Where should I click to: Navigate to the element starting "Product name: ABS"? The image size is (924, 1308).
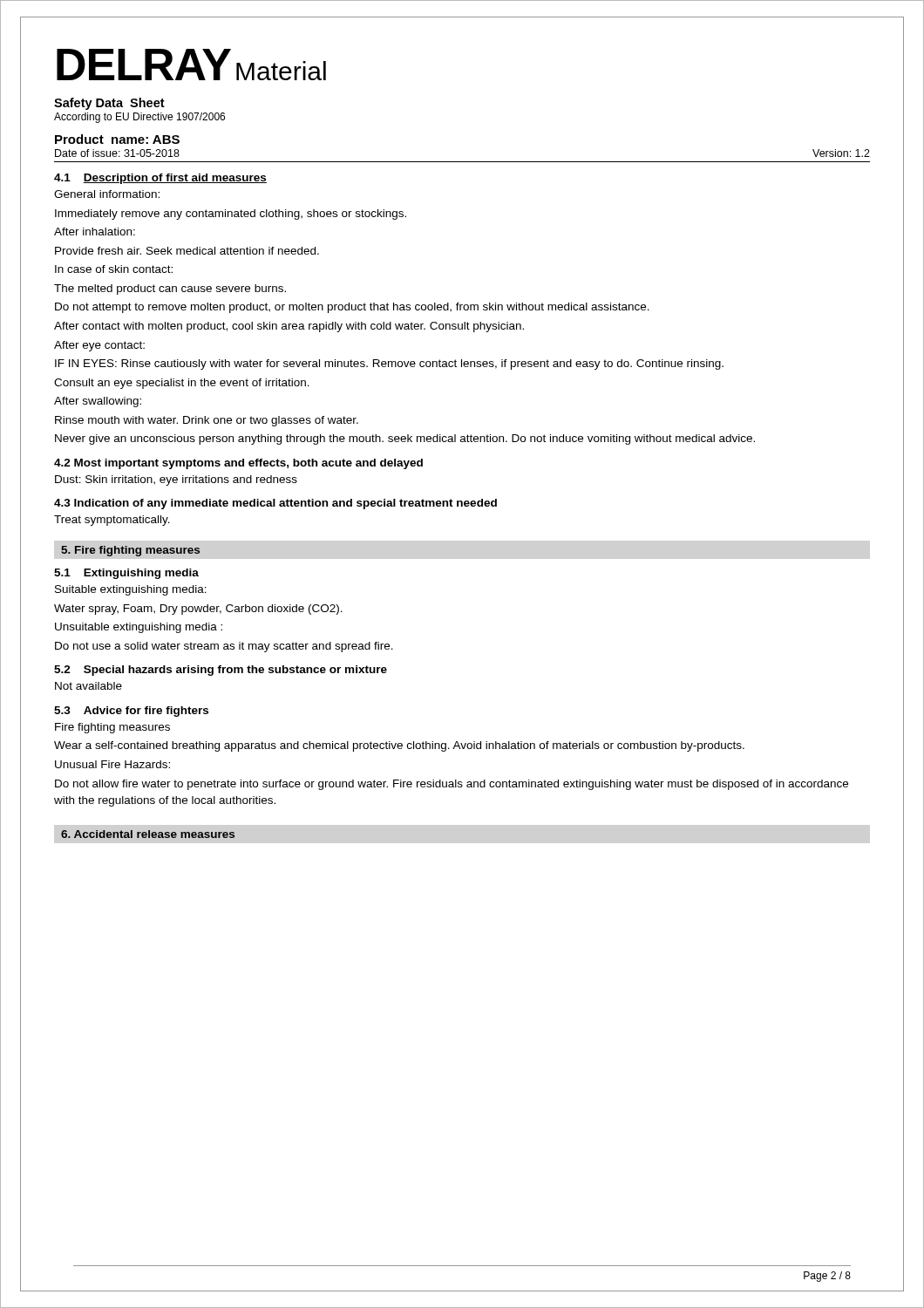coord(117,139)
